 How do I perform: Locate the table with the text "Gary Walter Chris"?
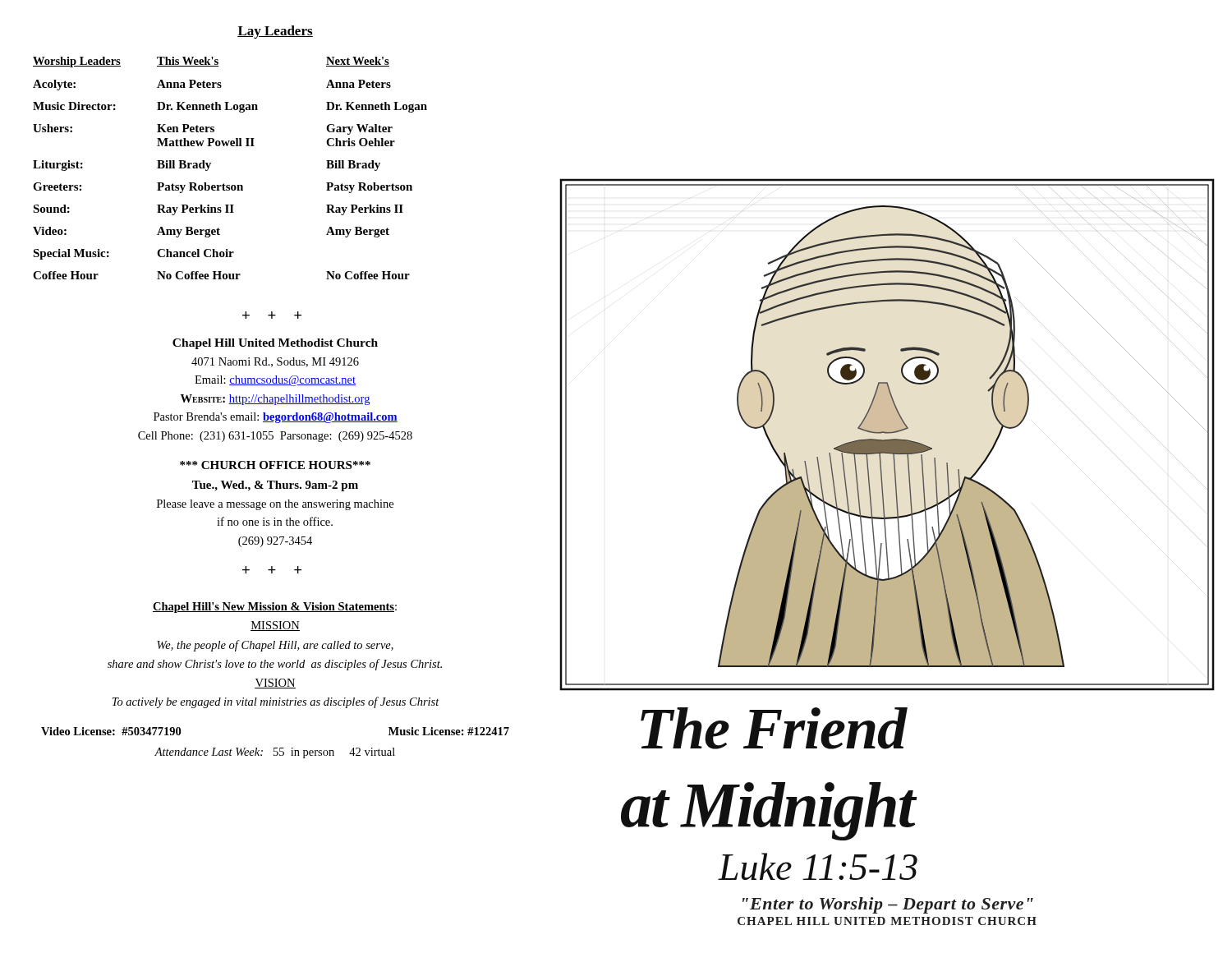[x=275, y=174]
